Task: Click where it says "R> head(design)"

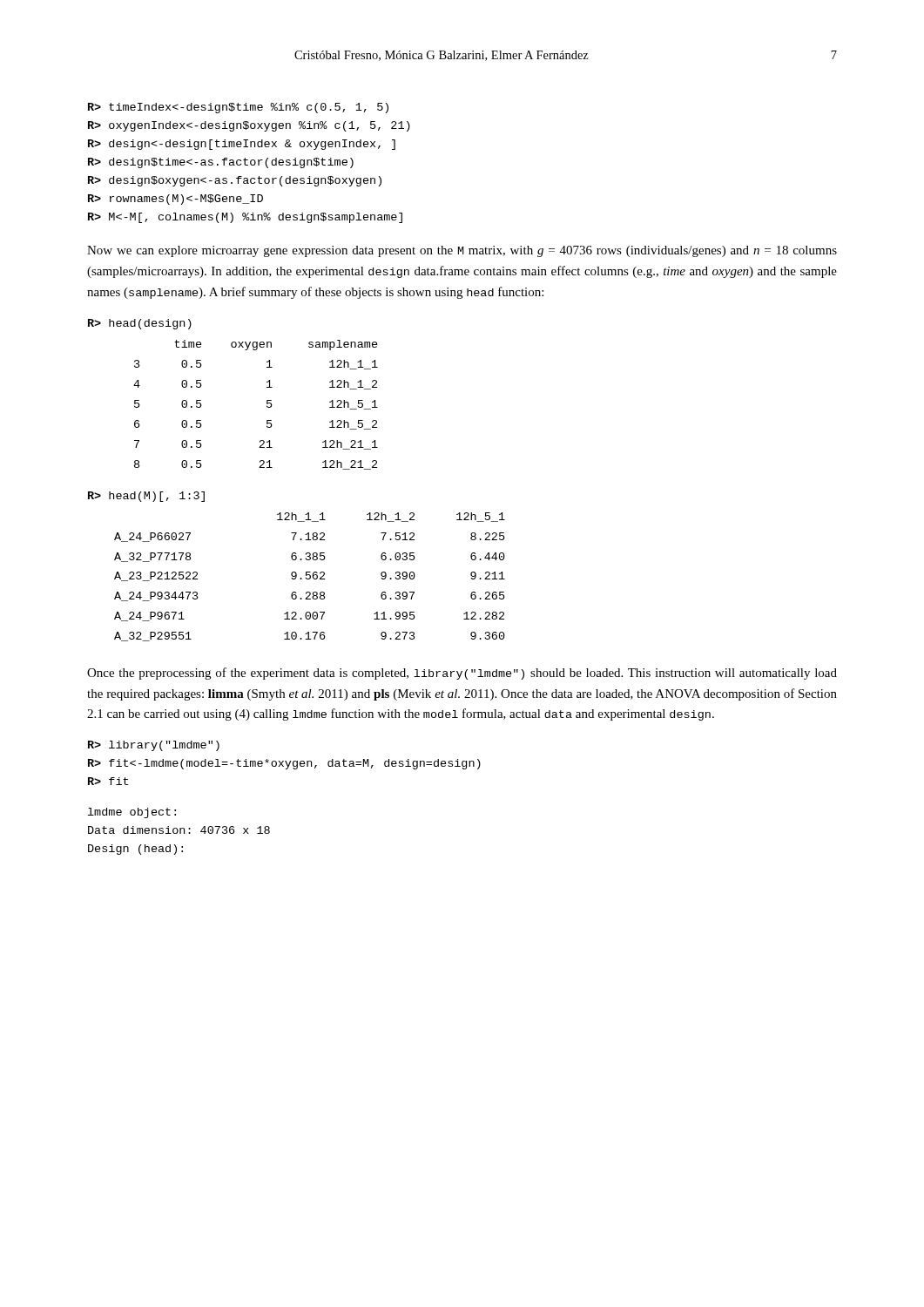Action: tap(140, 324)
